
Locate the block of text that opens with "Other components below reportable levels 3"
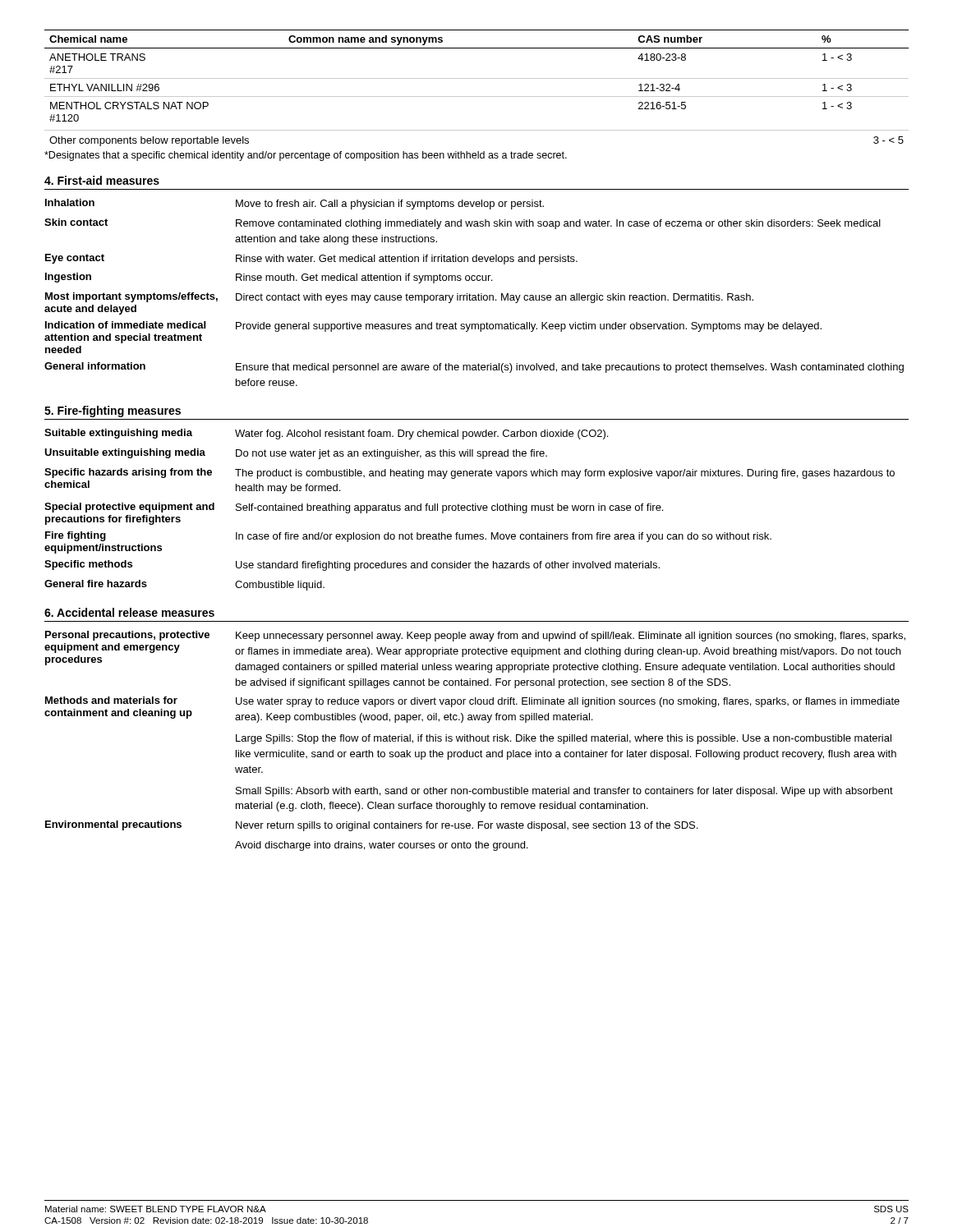coord(476,140)
